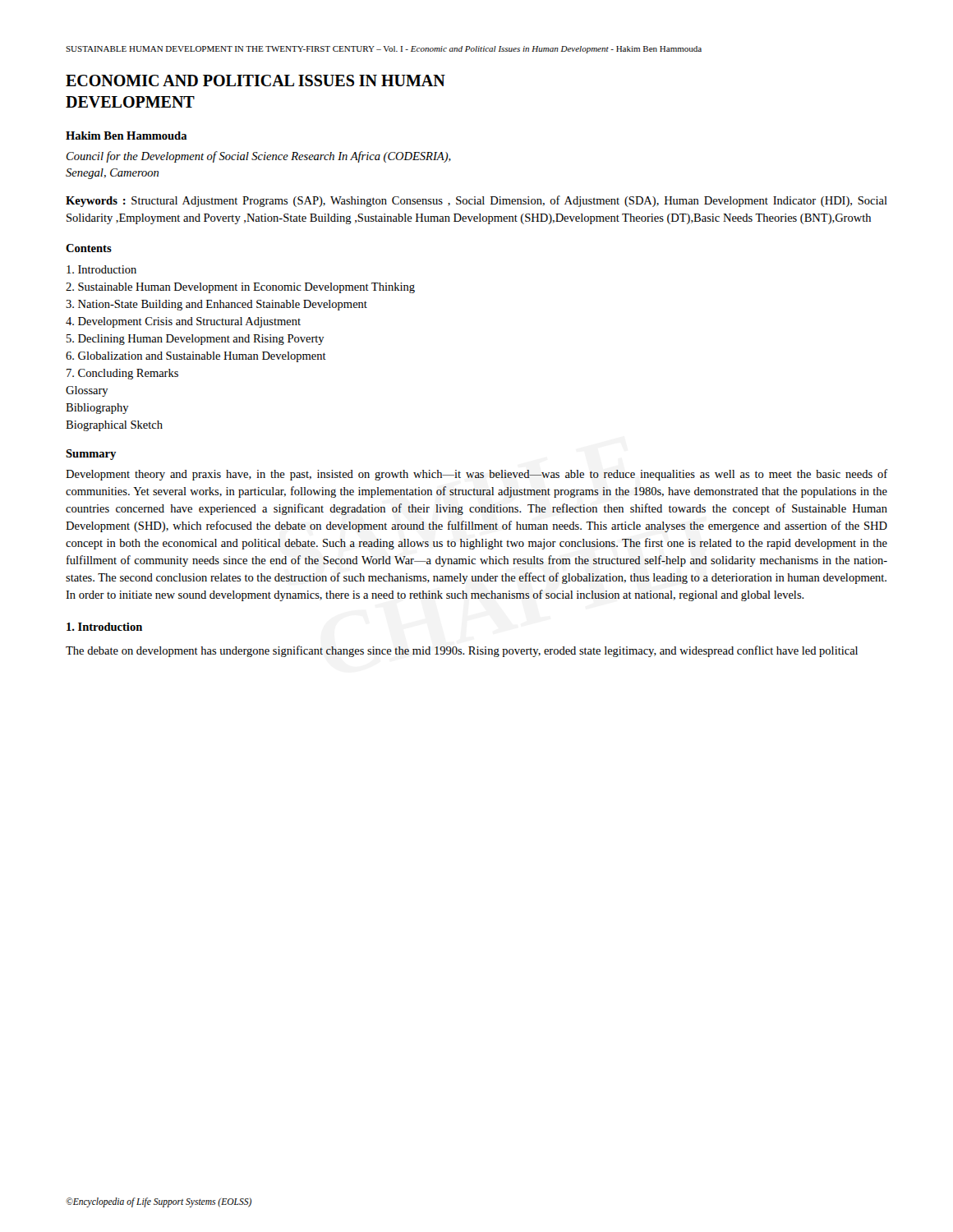Image resolution: width=953 pixels, height=1232 pixels.
Task: Point to "7. Concluding Remarks"
Action: tap(122, 373)
